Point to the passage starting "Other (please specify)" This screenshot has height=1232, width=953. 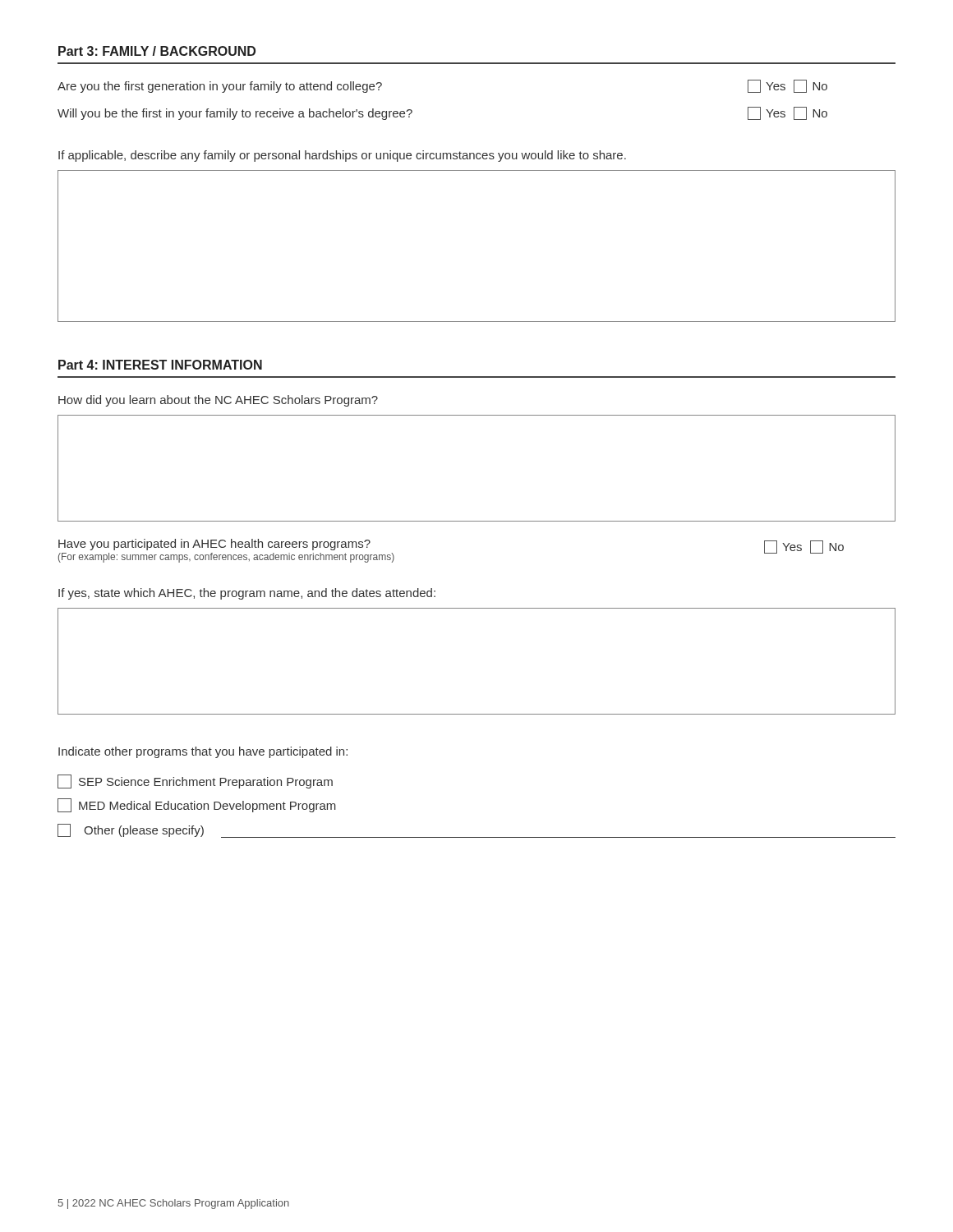tap(476, 830)
